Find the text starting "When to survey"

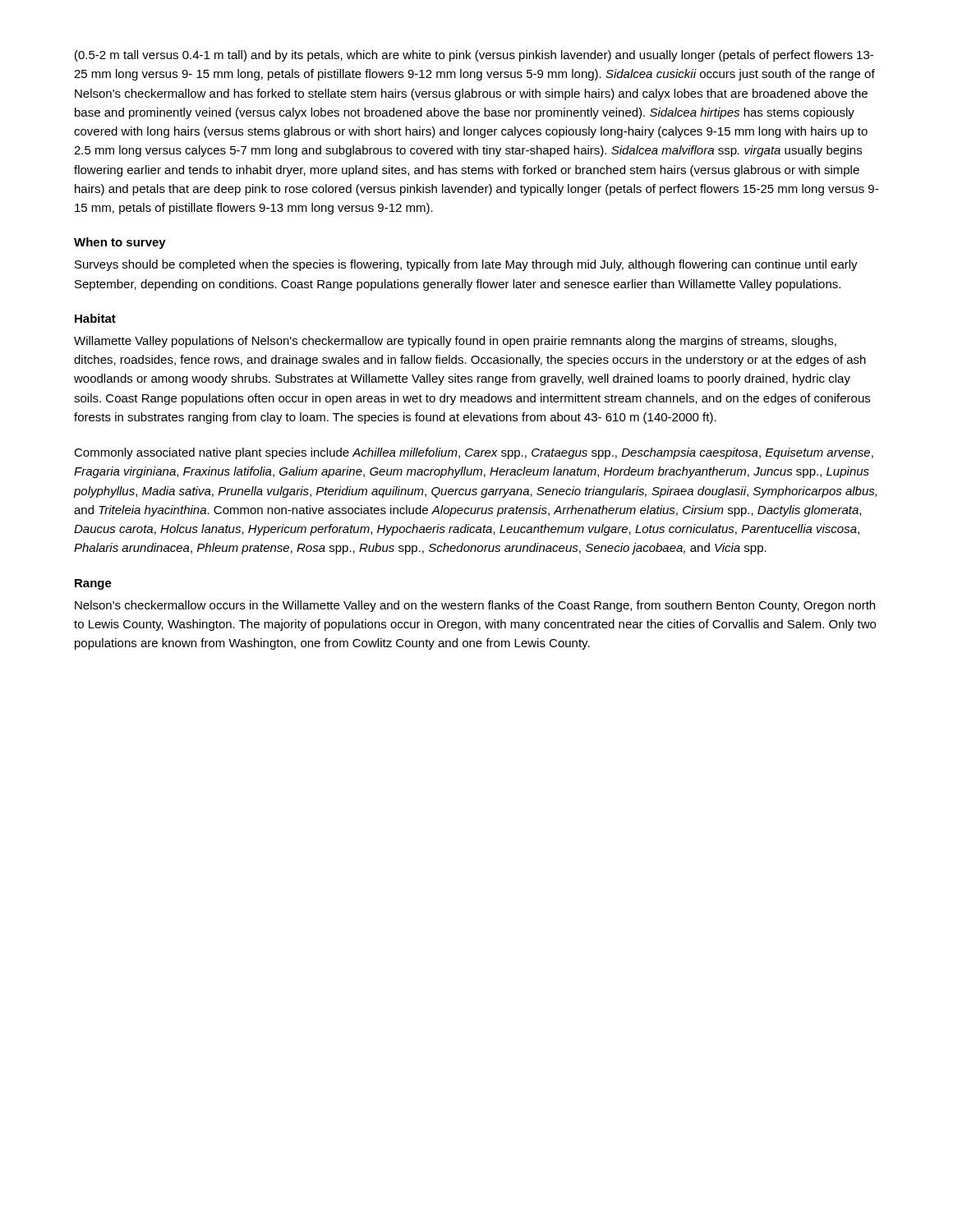[120, 242]
